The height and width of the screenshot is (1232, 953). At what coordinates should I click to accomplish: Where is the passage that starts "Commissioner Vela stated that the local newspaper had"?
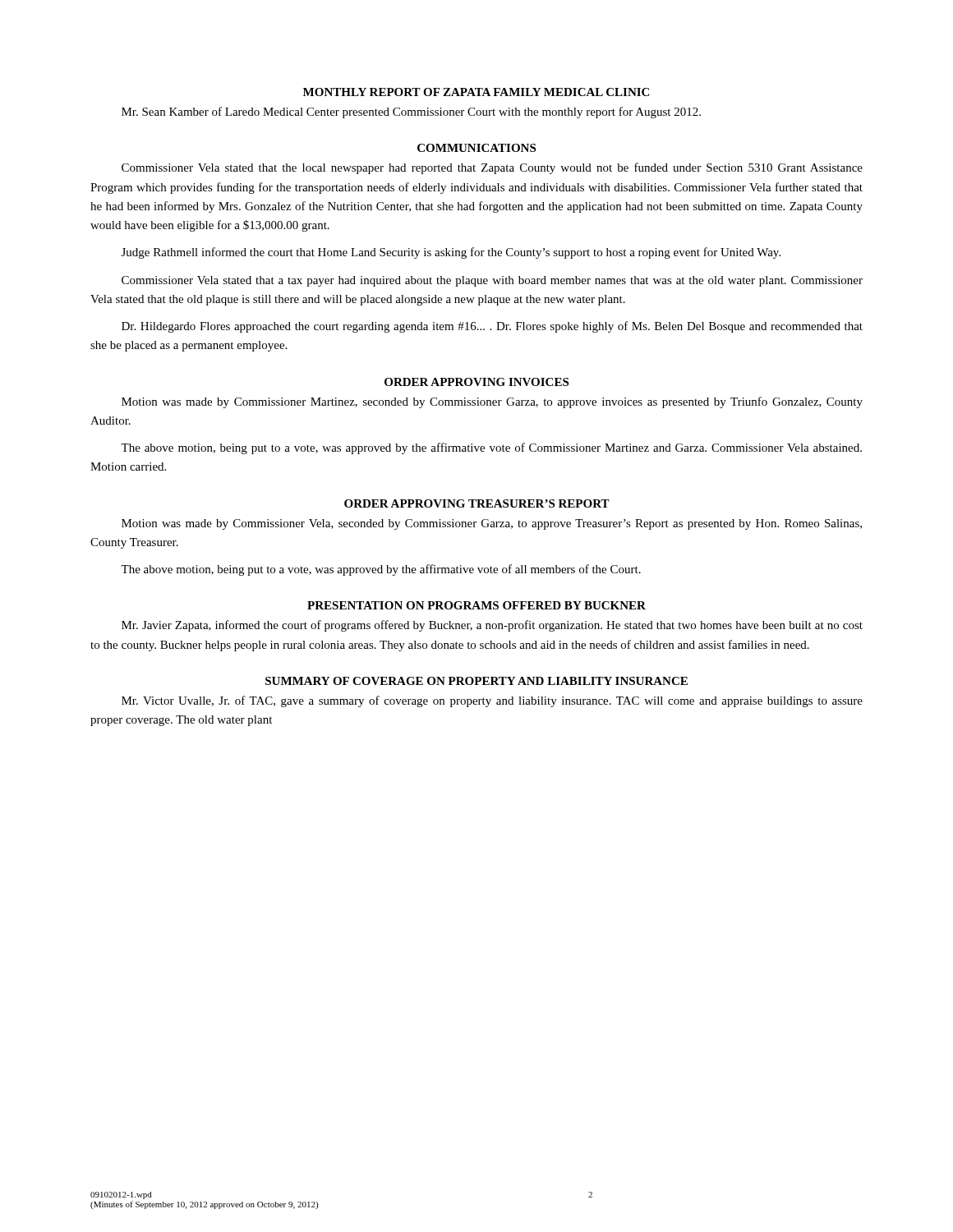(x=476, y=257)
